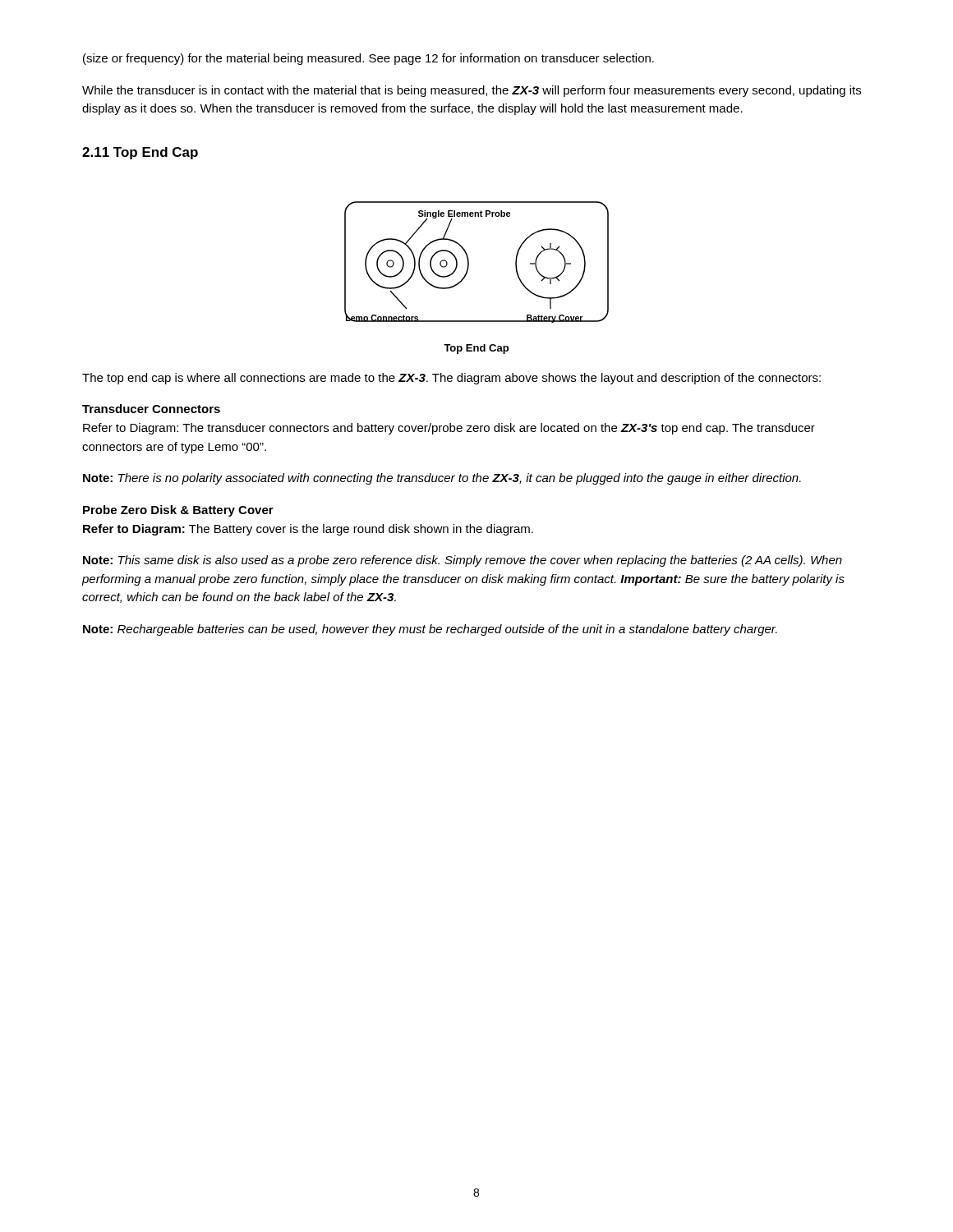Locate the text block that says "Note: Rechargeable batteries can be used, however they"
The image size is (953, 1232).
point(430,628)
